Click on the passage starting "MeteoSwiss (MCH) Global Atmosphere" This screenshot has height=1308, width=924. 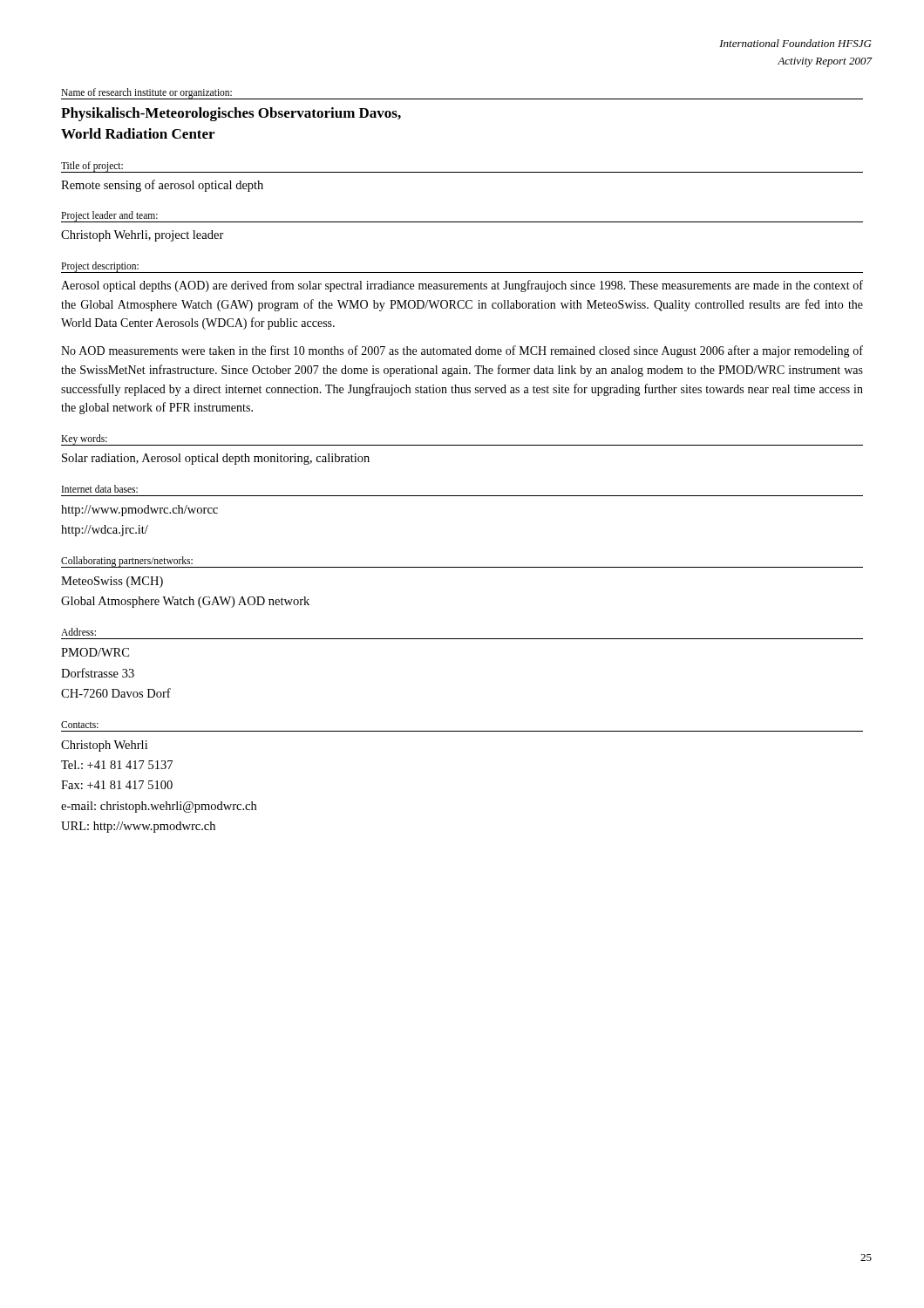pos(185,591)
